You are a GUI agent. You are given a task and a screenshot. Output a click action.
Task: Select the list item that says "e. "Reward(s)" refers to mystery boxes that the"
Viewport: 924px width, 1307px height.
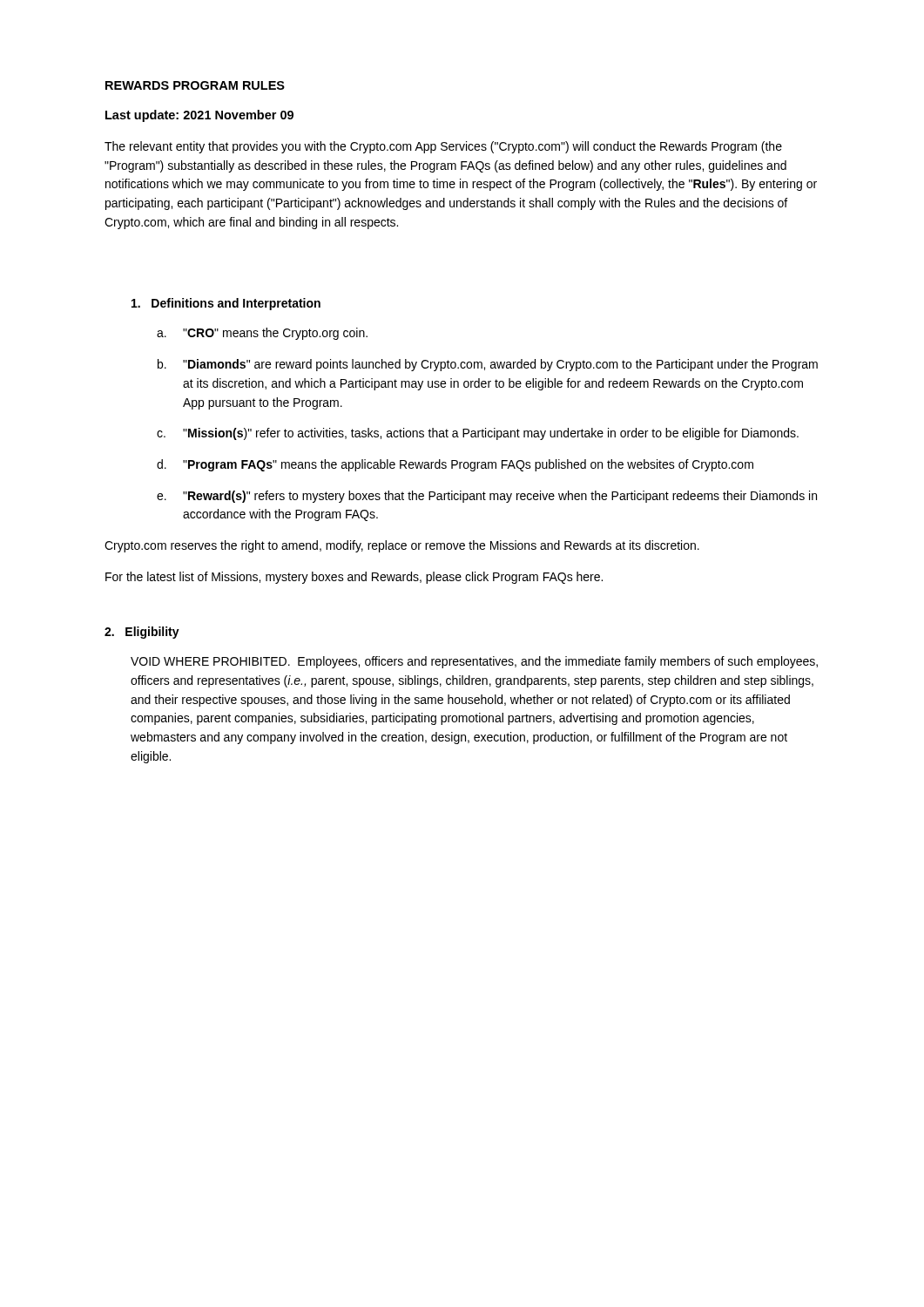tap(488, 506)
